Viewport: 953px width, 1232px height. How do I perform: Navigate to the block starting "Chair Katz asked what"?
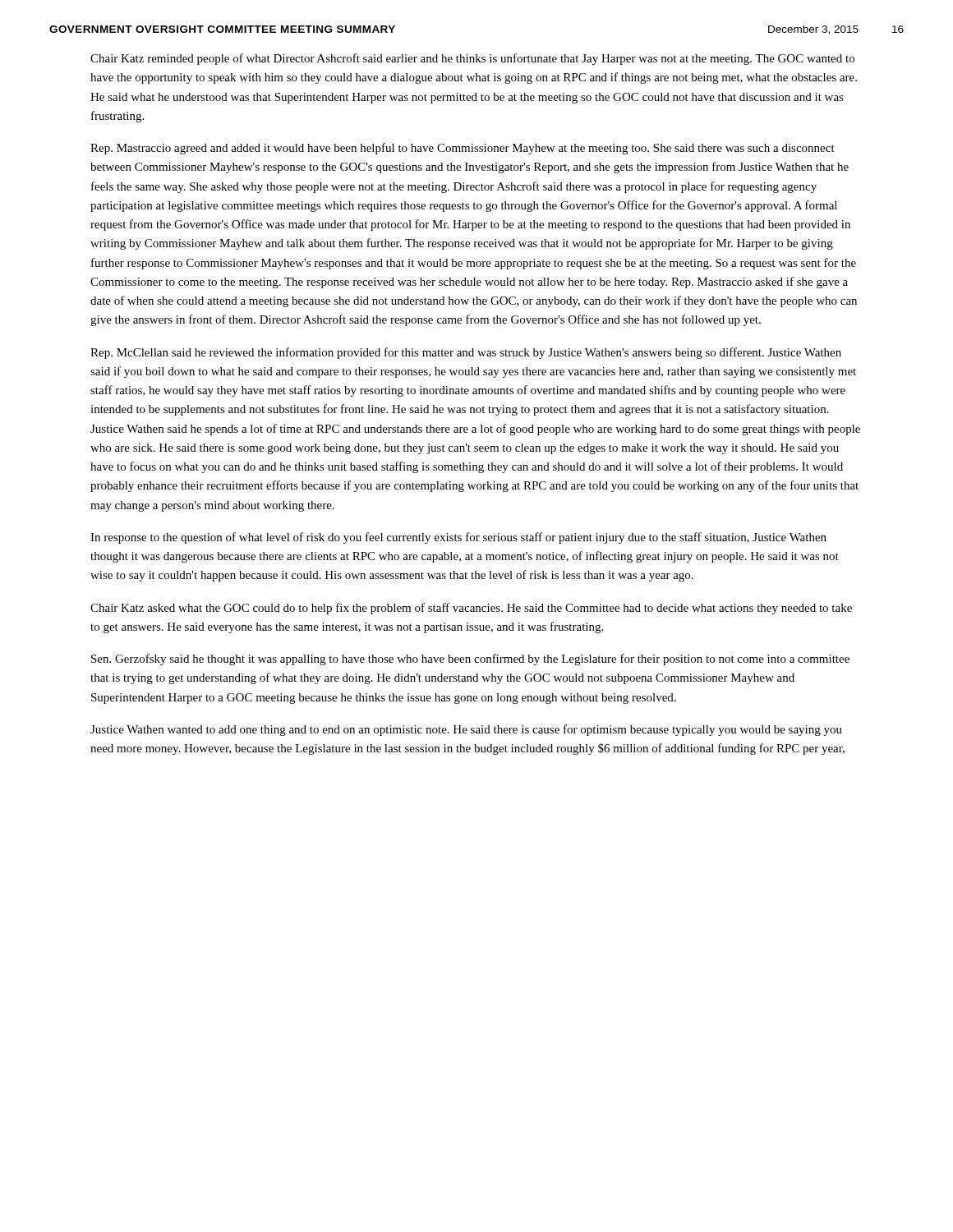471,617
